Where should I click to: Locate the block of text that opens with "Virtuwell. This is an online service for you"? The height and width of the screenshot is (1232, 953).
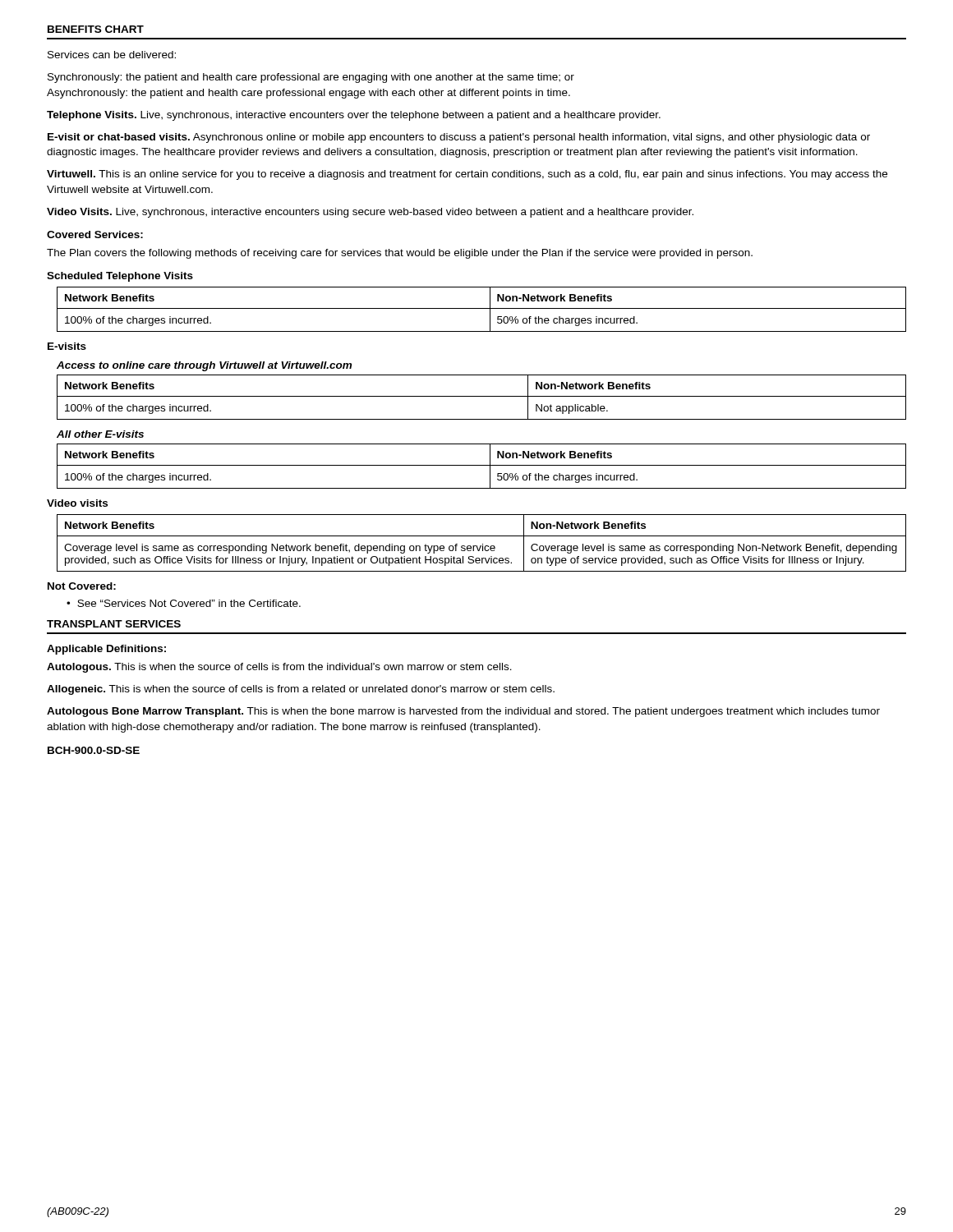(476, 183)
